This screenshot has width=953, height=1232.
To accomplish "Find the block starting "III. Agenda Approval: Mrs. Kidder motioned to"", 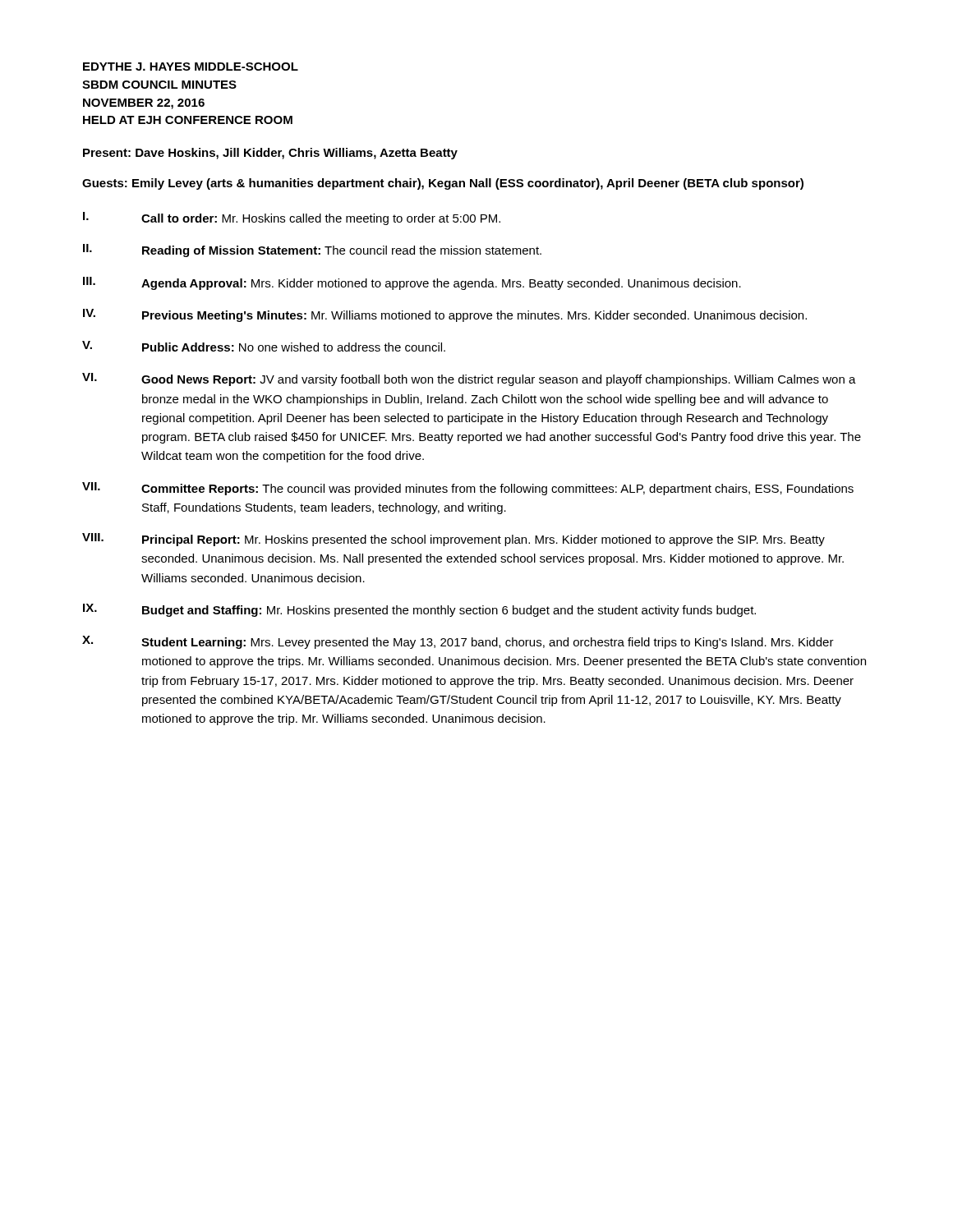I will click(476, 283).
